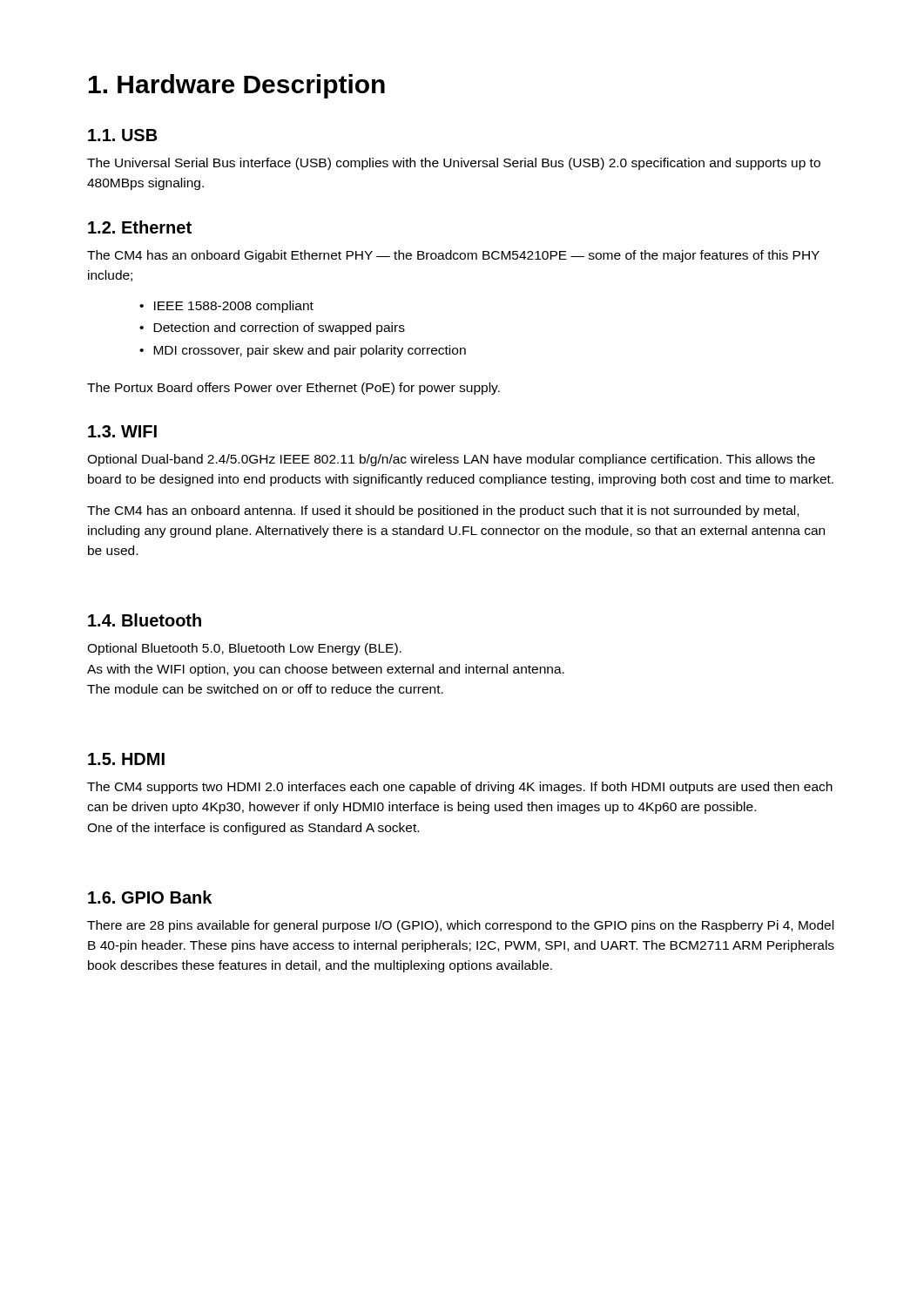The image size is (924, 1307).
Task: Click on the list item that reads "•IEEE 1588-2008 compliant"
Action: point(226,306)
